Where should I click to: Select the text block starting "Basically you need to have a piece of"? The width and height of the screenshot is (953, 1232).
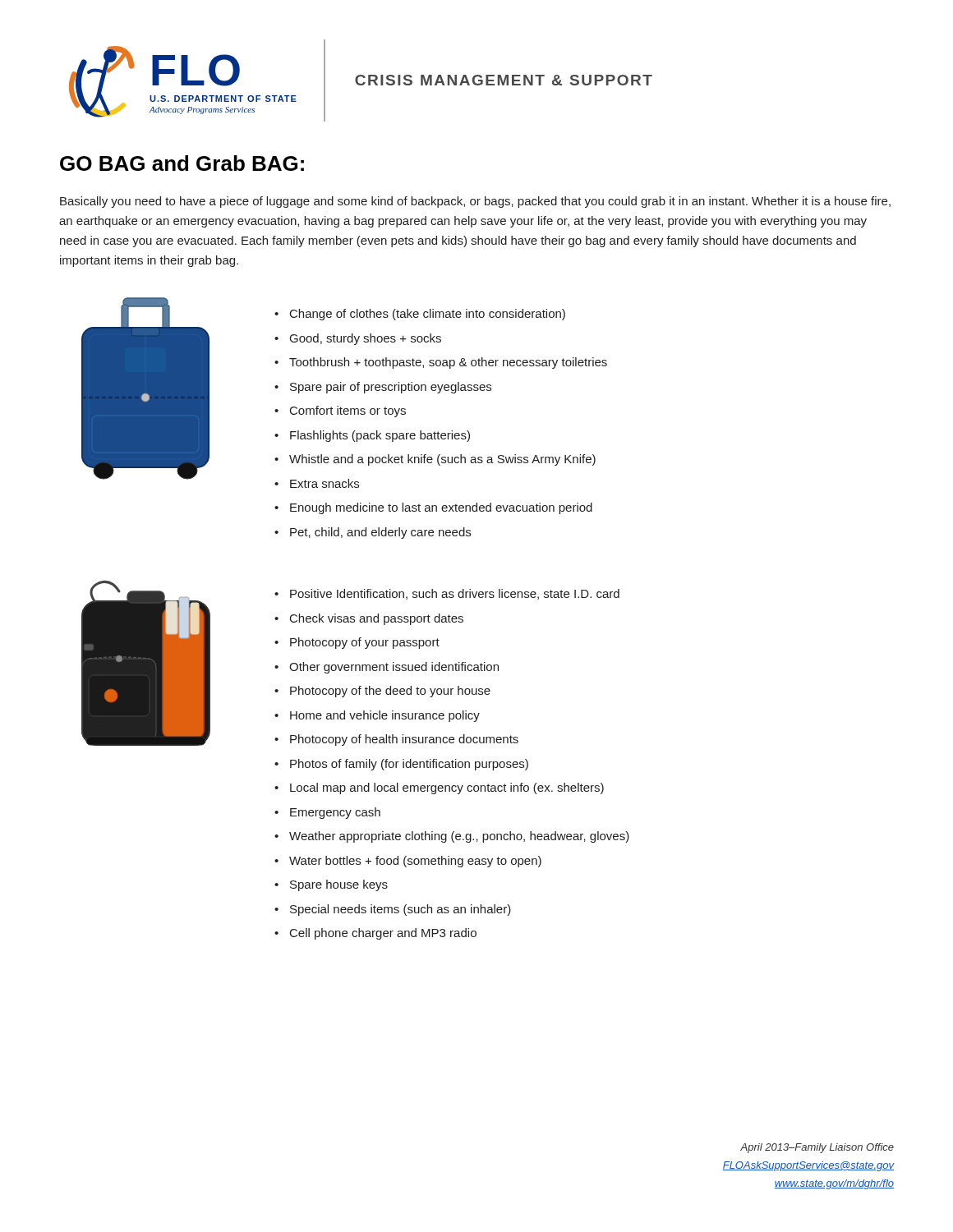pyautogui.click(x=475, y=230)
